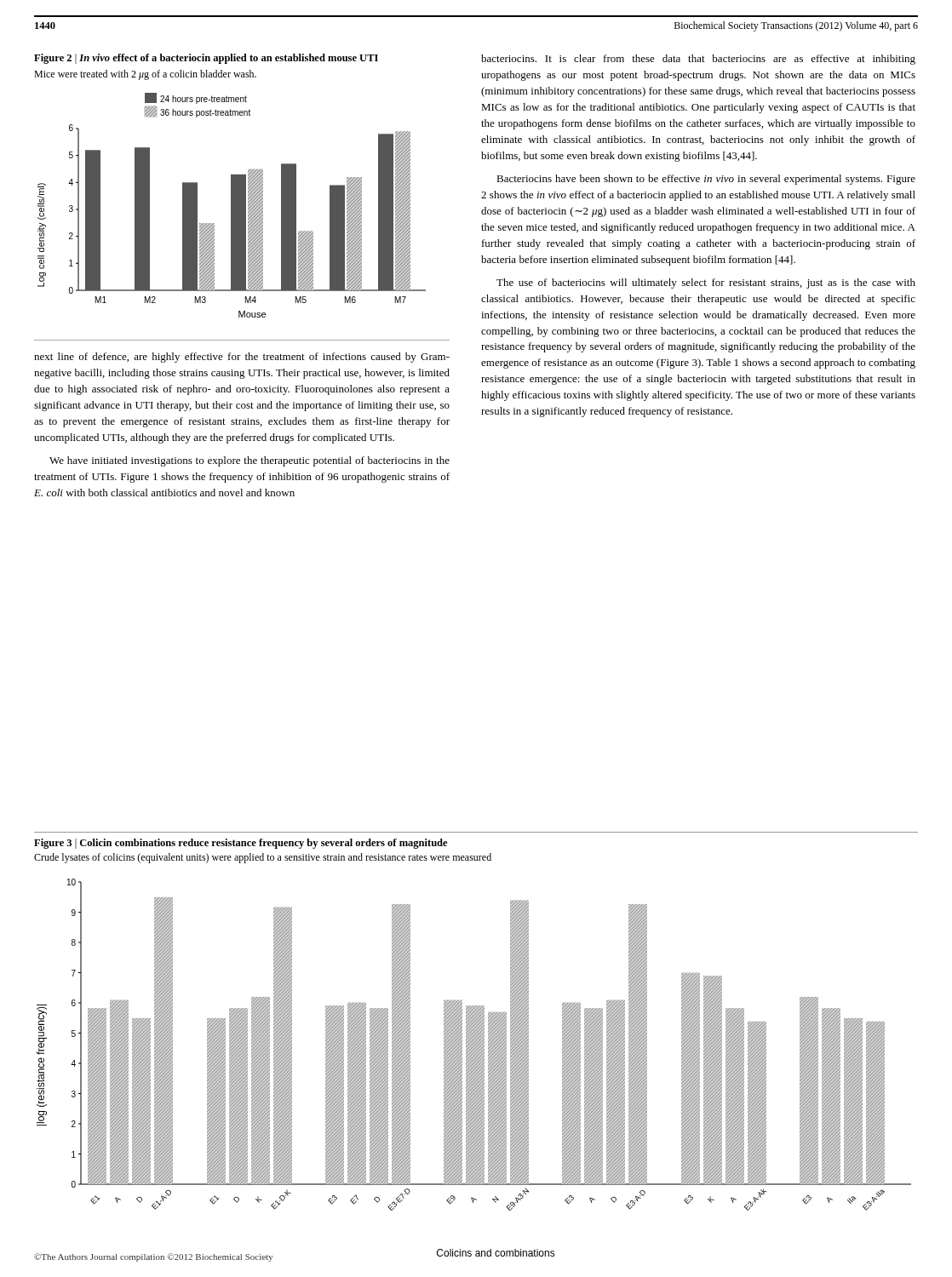
Task: Navigate to the block starting "Crude lysates of colicins (equivalent"
Action: (263, 857)
